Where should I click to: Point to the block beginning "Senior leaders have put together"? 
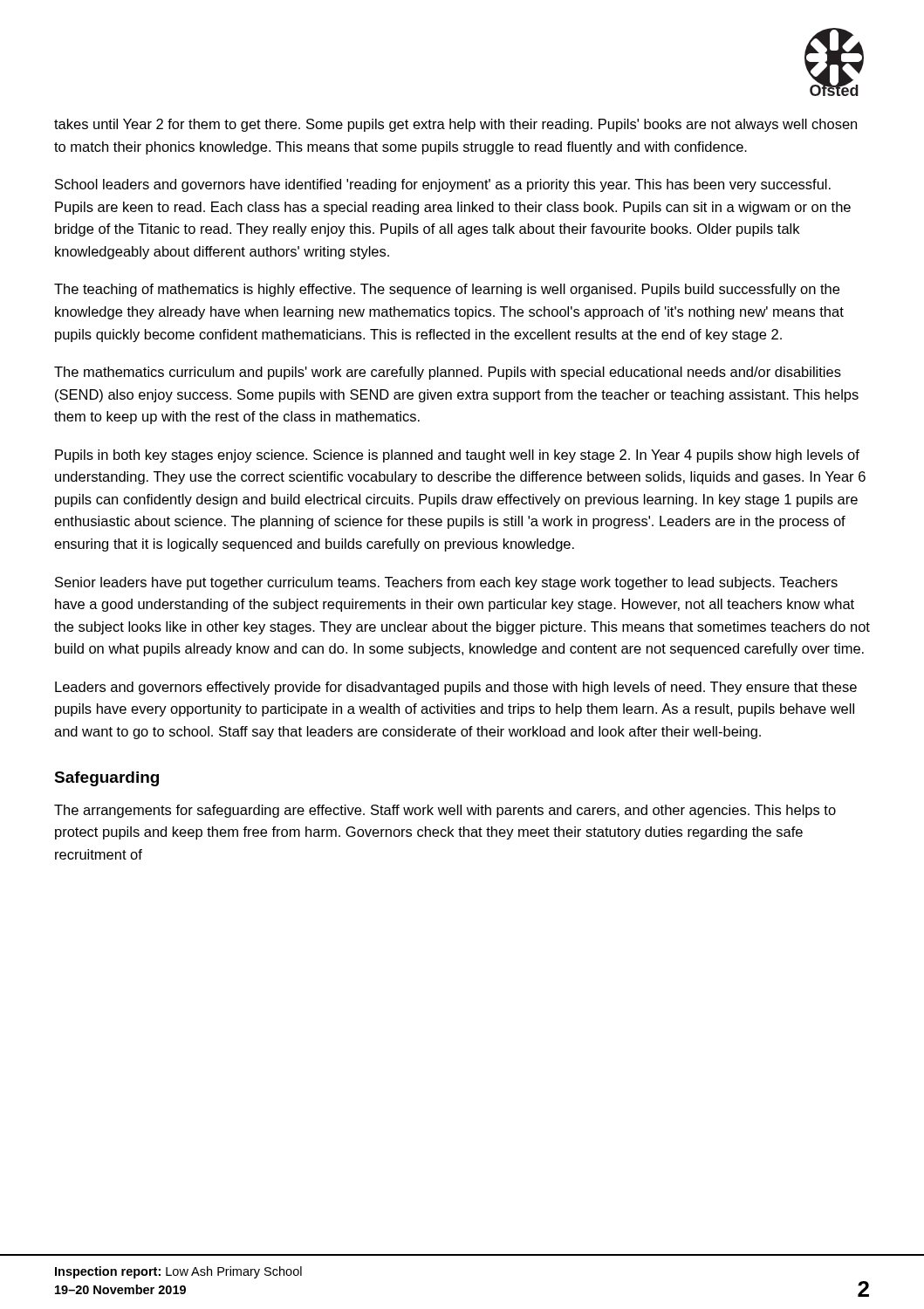462,616
